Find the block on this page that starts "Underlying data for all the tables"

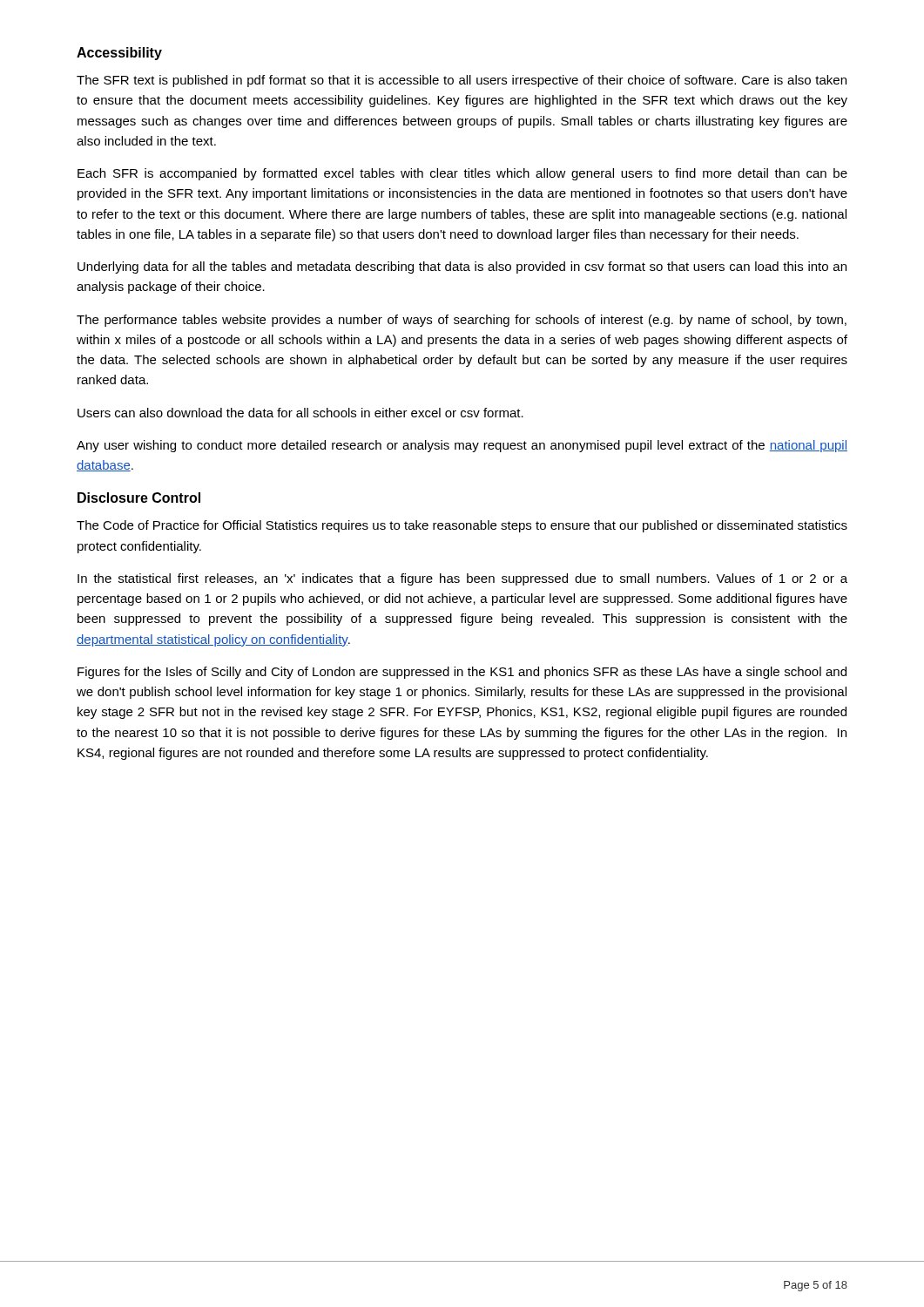[462, 276]
